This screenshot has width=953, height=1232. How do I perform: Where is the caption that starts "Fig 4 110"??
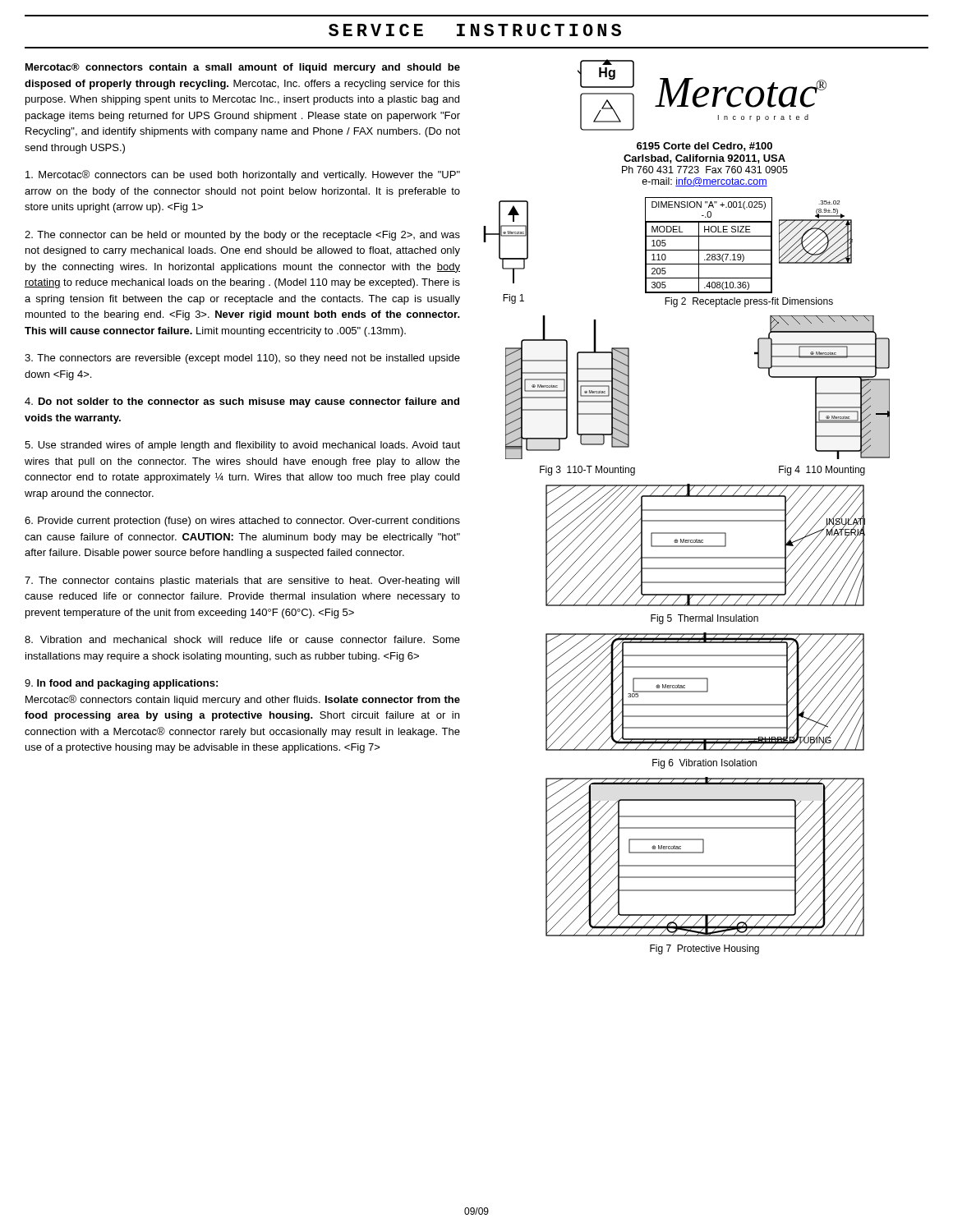822,470
